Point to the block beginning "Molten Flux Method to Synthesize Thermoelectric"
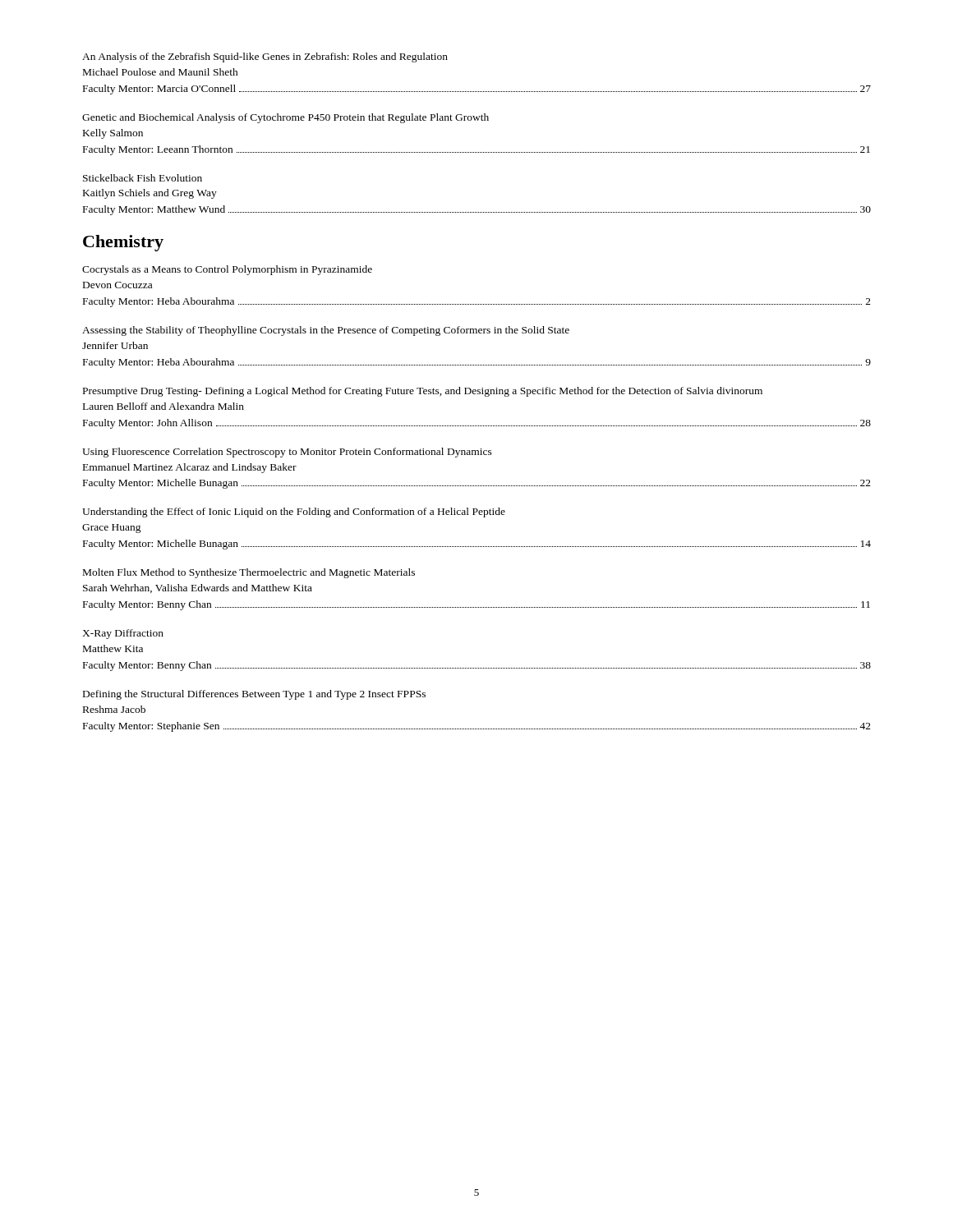This screenshot has width=953, height=1232. 249,573
